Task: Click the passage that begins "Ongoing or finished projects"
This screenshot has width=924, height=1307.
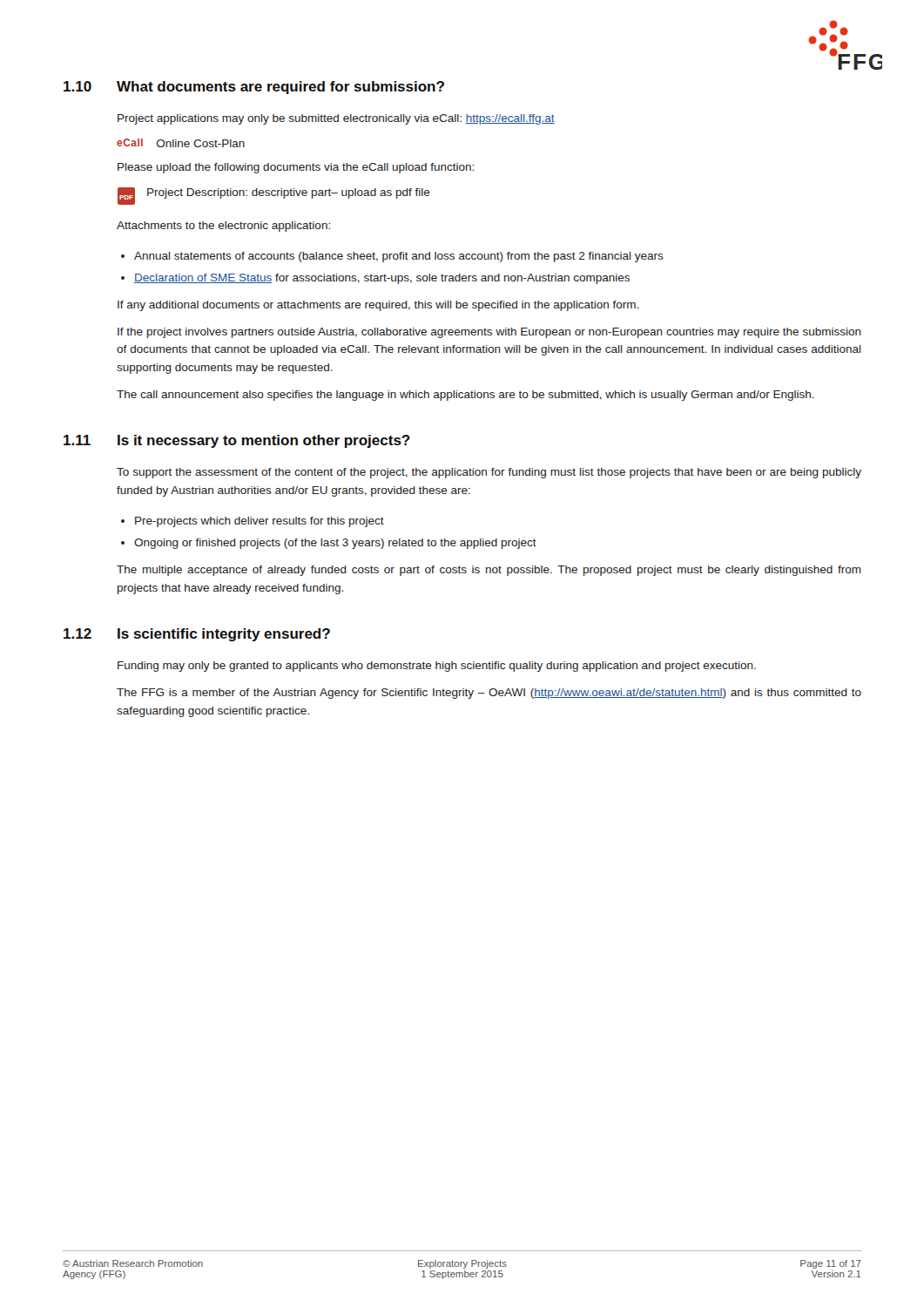Action: [x=335, y=542]
